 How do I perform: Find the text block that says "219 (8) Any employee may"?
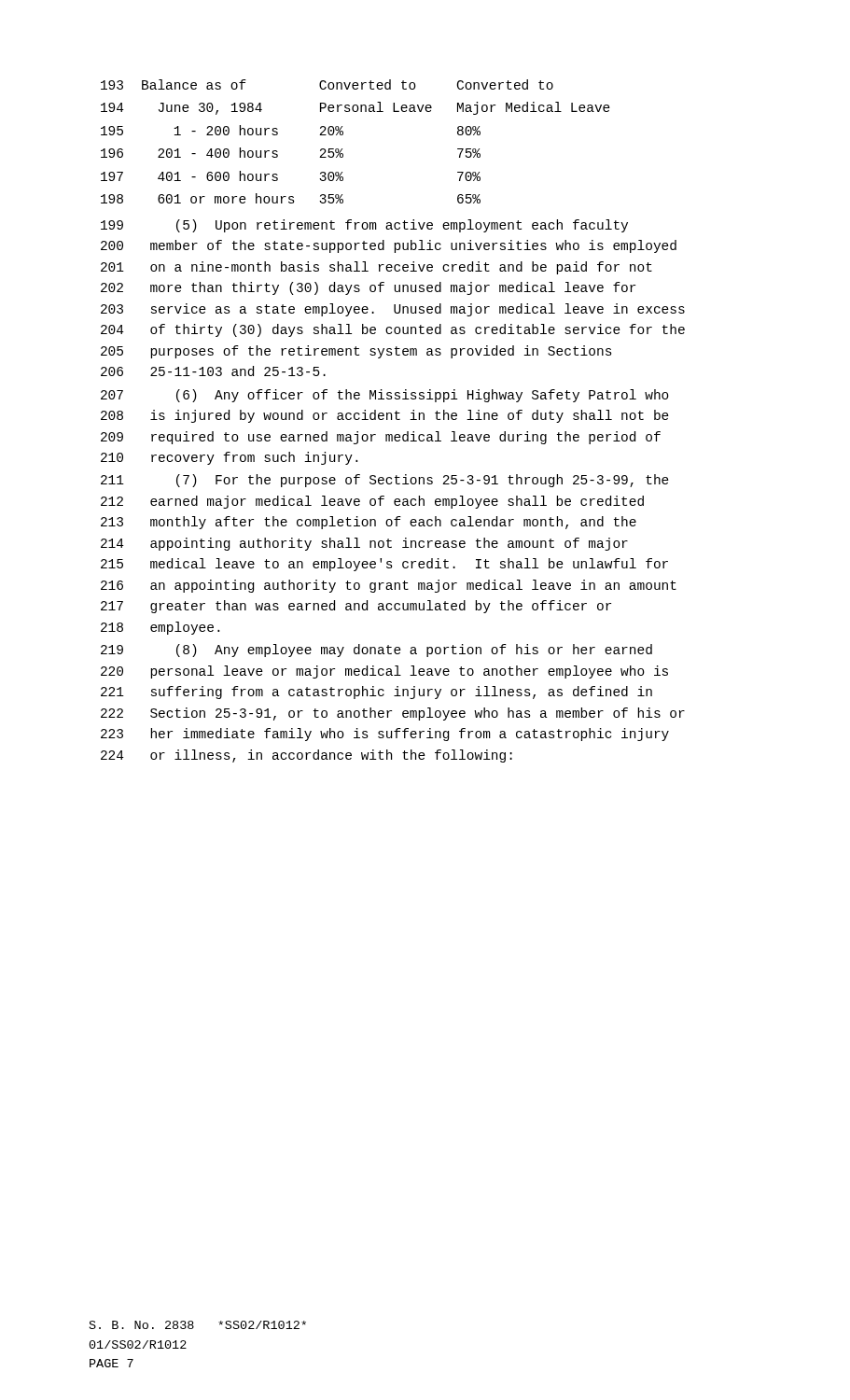[x=434, y=703]
